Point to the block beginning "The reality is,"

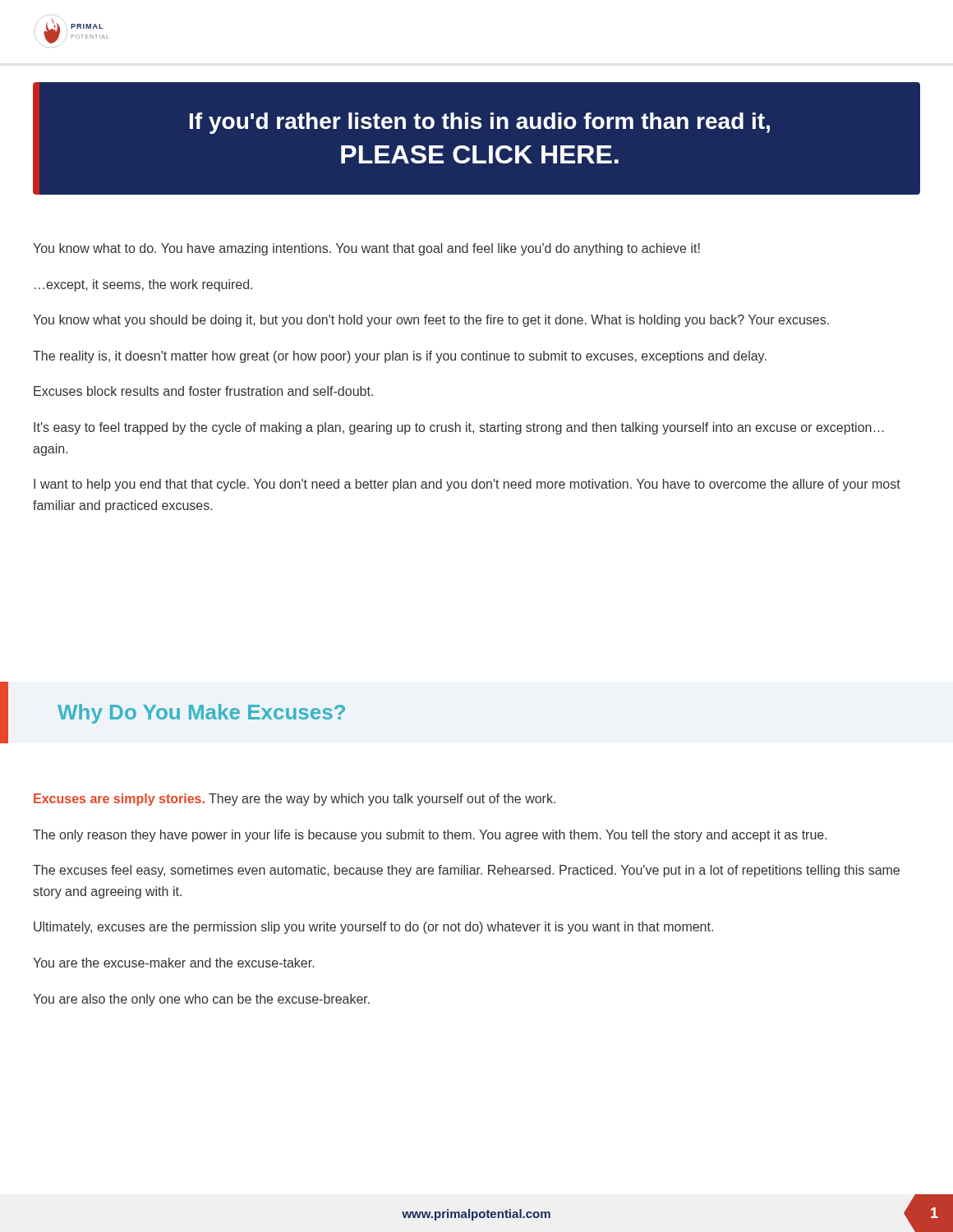click(x=476, y=356)
